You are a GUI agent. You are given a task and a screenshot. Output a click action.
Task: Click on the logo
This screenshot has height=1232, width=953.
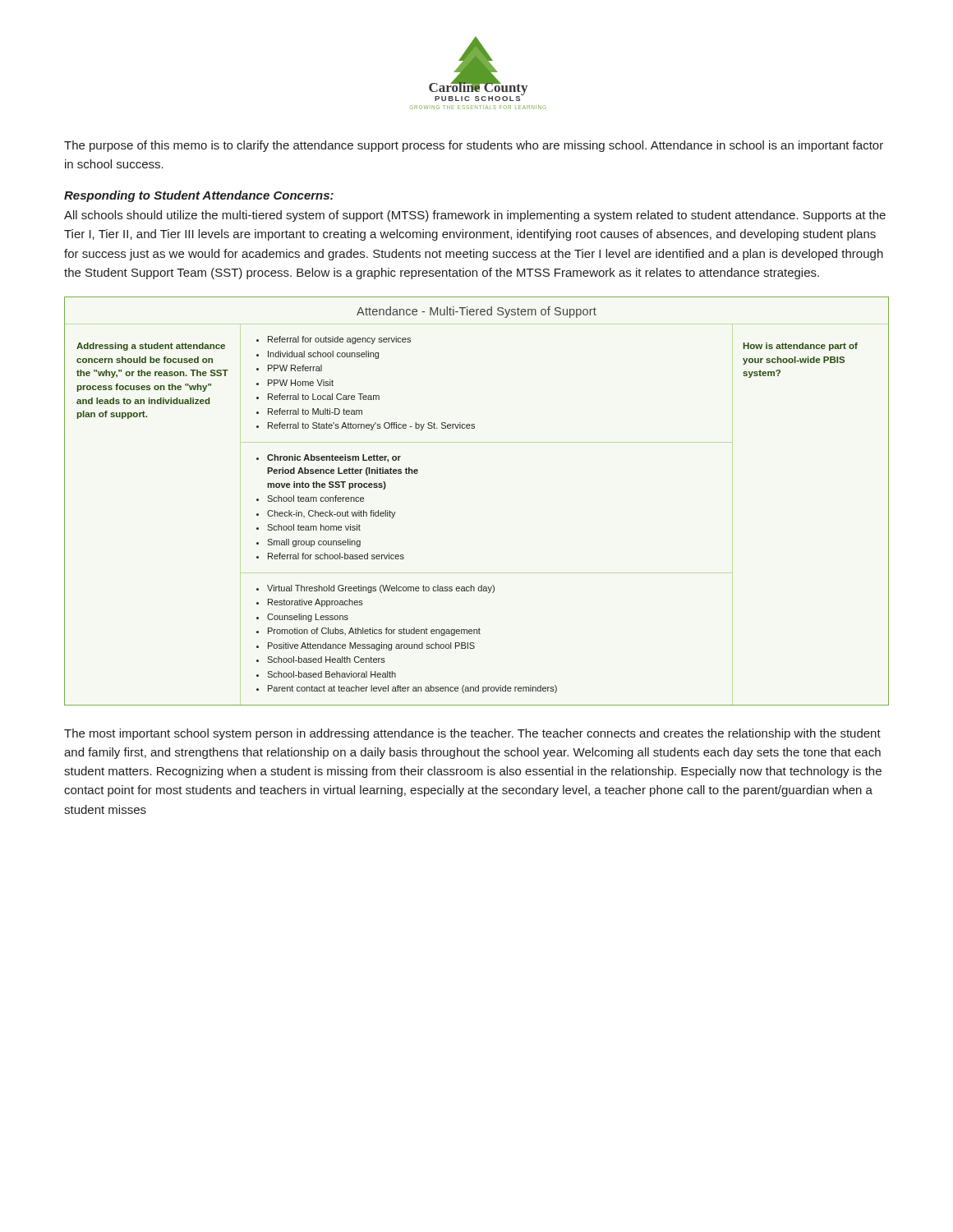click(x=476, y=73)
